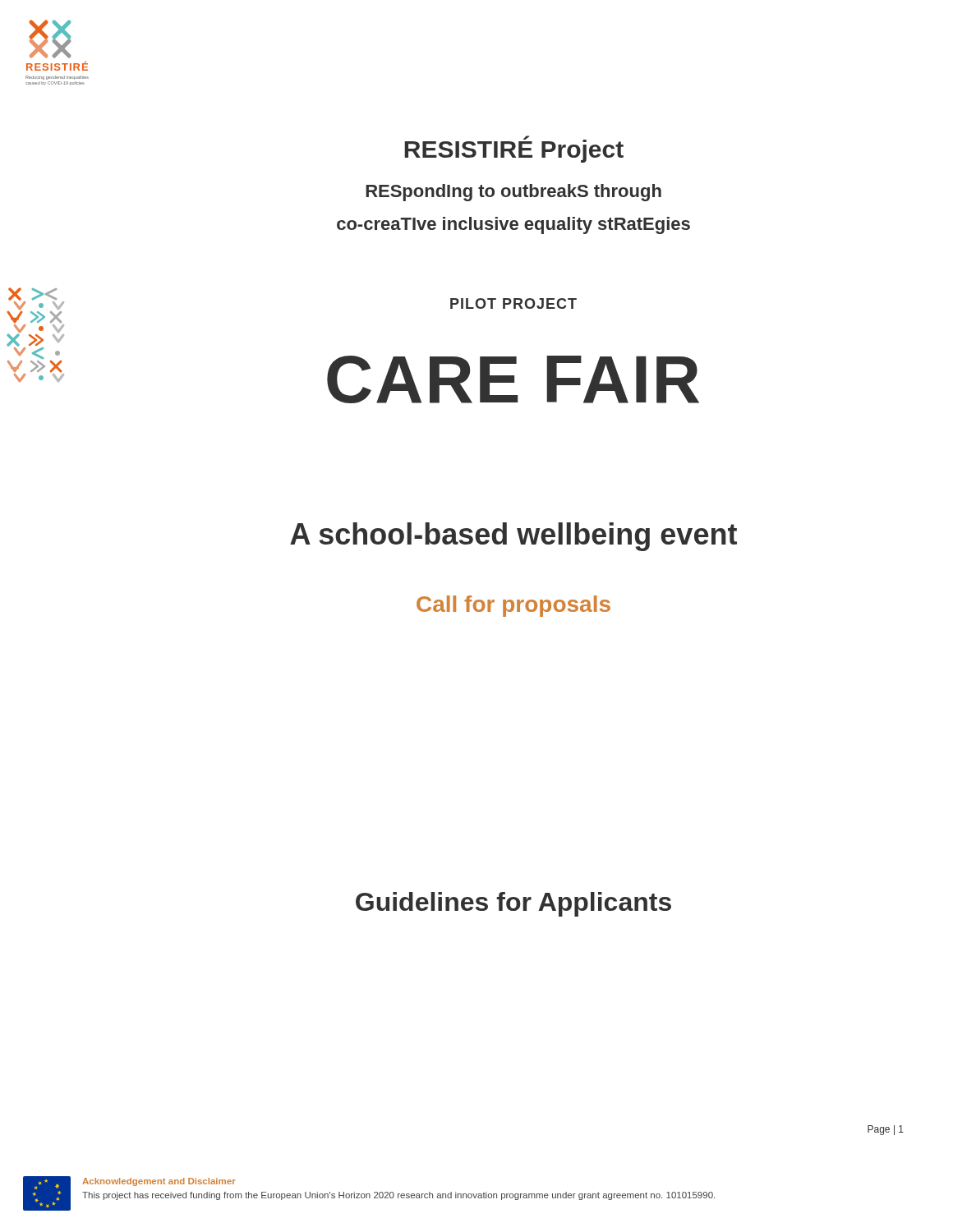Locate the illustration
Viewport: 953px width, 1232px height.
(36, 743)
